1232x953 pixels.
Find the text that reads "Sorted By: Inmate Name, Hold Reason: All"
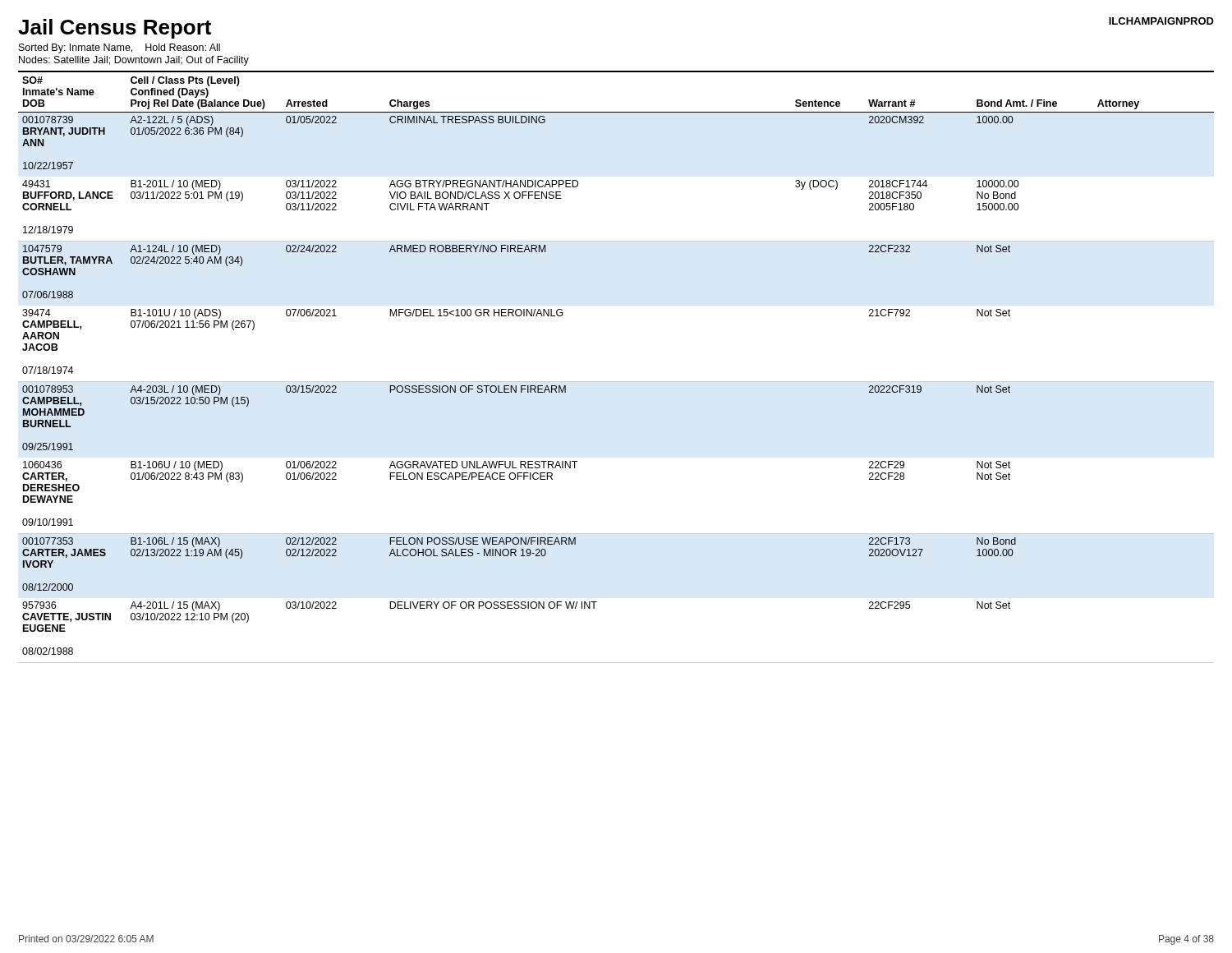(119, 48)
